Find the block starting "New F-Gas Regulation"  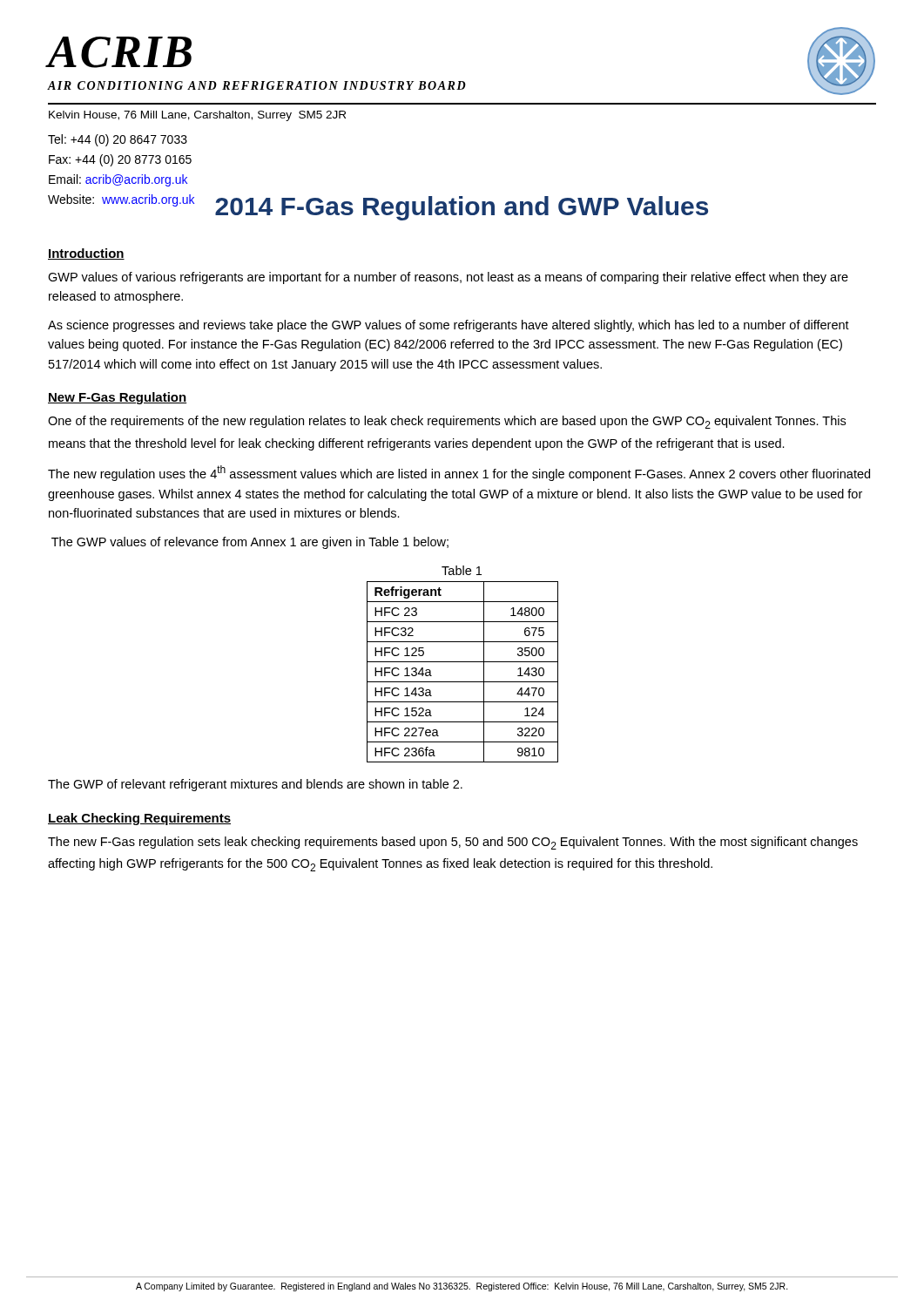click(117, 397)
